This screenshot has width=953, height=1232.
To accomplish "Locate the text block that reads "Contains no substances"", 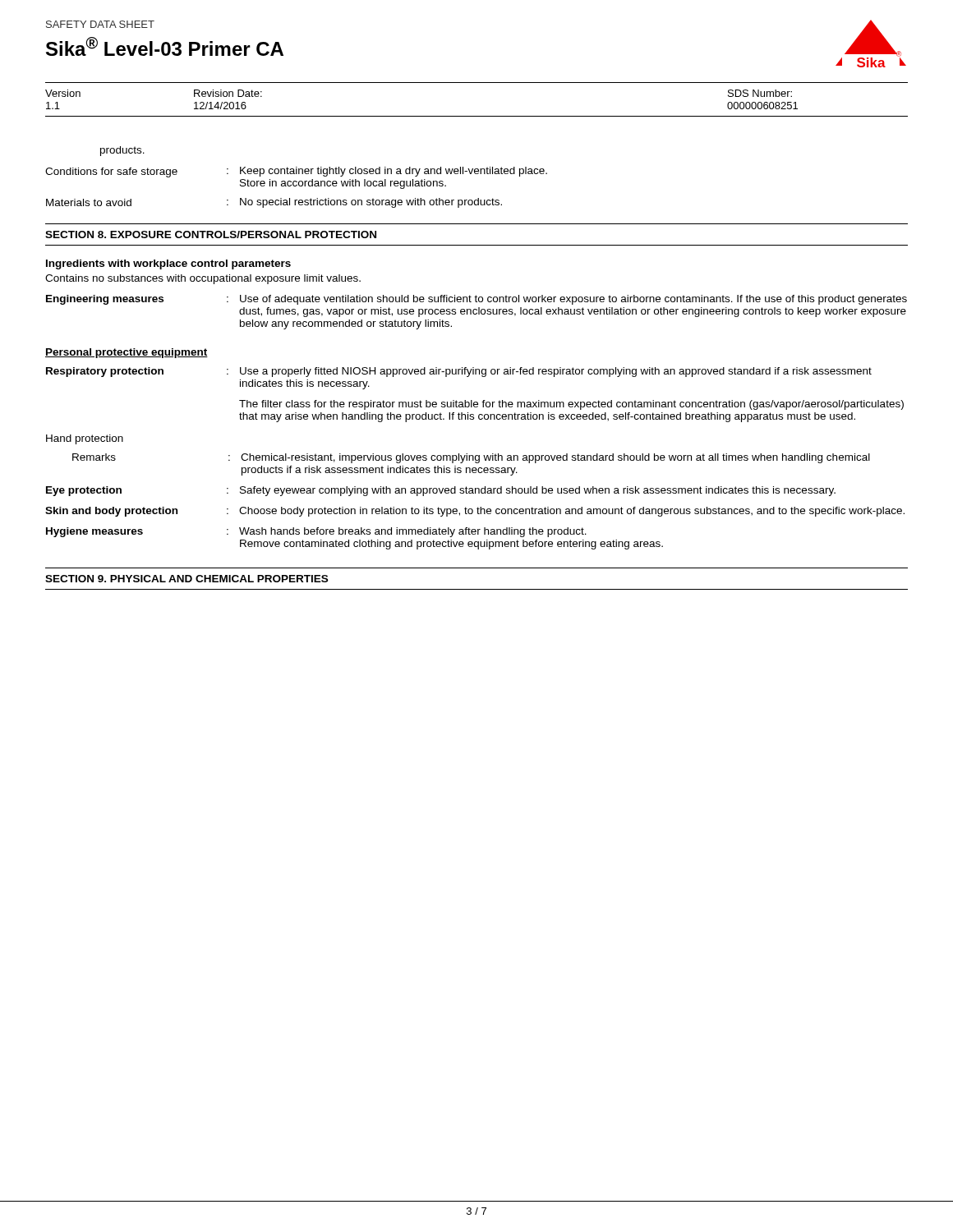I will pyautogui.click(x=203, y=278).
